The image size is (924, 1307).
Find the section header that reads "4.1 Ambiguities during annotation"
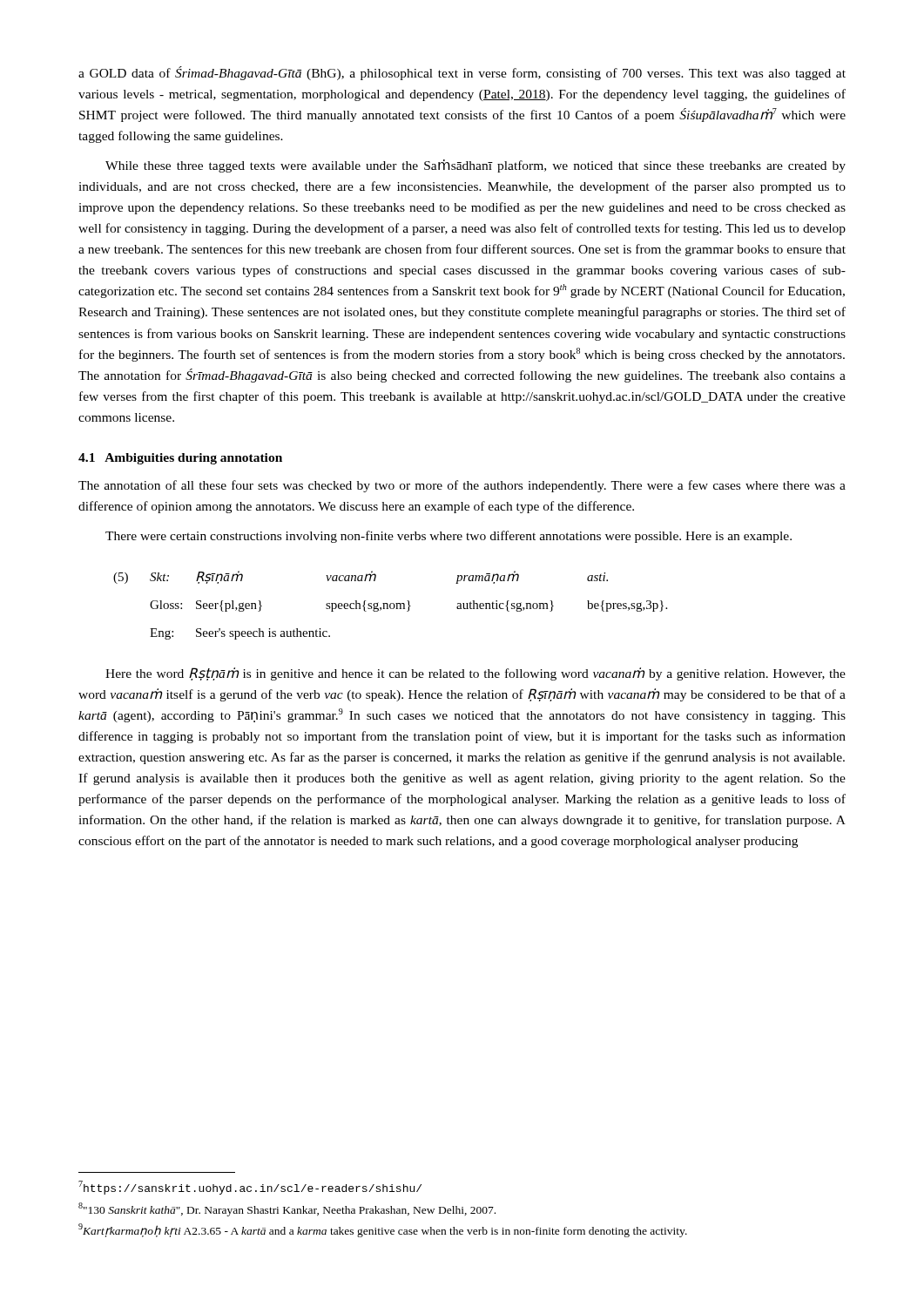tap(180, 459)
